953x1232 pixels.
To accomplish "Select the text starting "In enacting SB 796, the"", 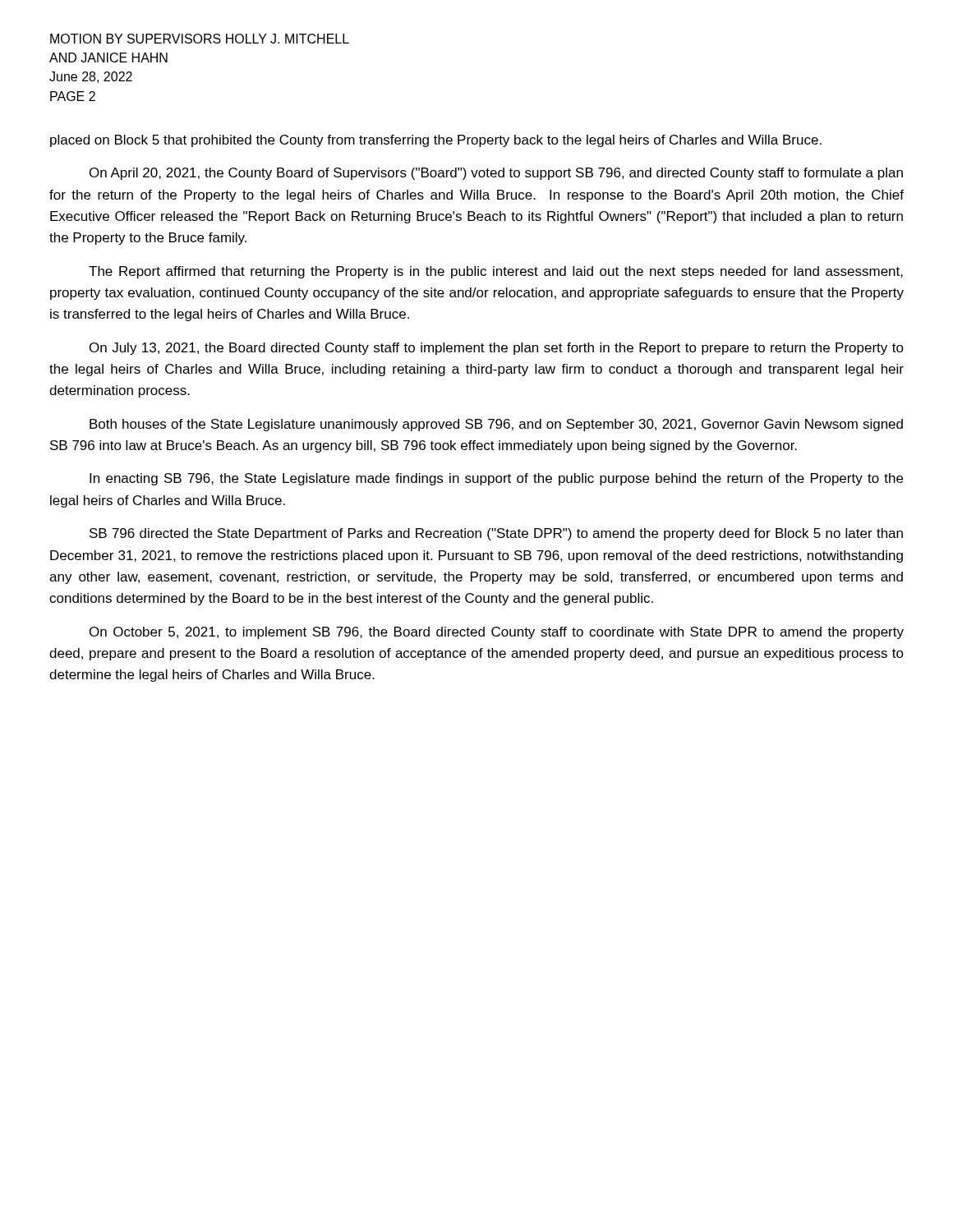I will (x=476, y=490).
